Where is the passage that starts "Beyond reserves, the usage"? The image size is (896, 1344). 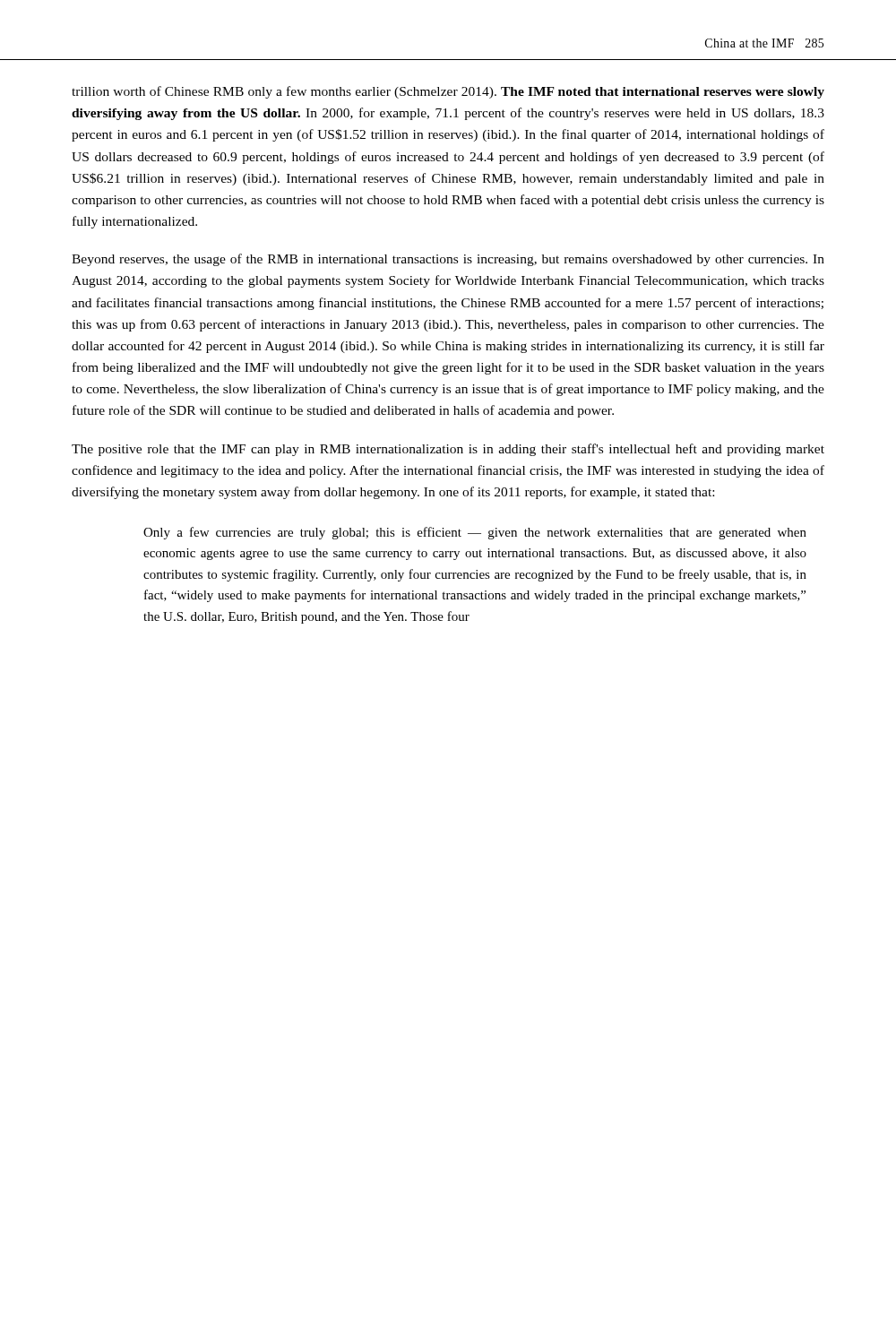(448, 334)
